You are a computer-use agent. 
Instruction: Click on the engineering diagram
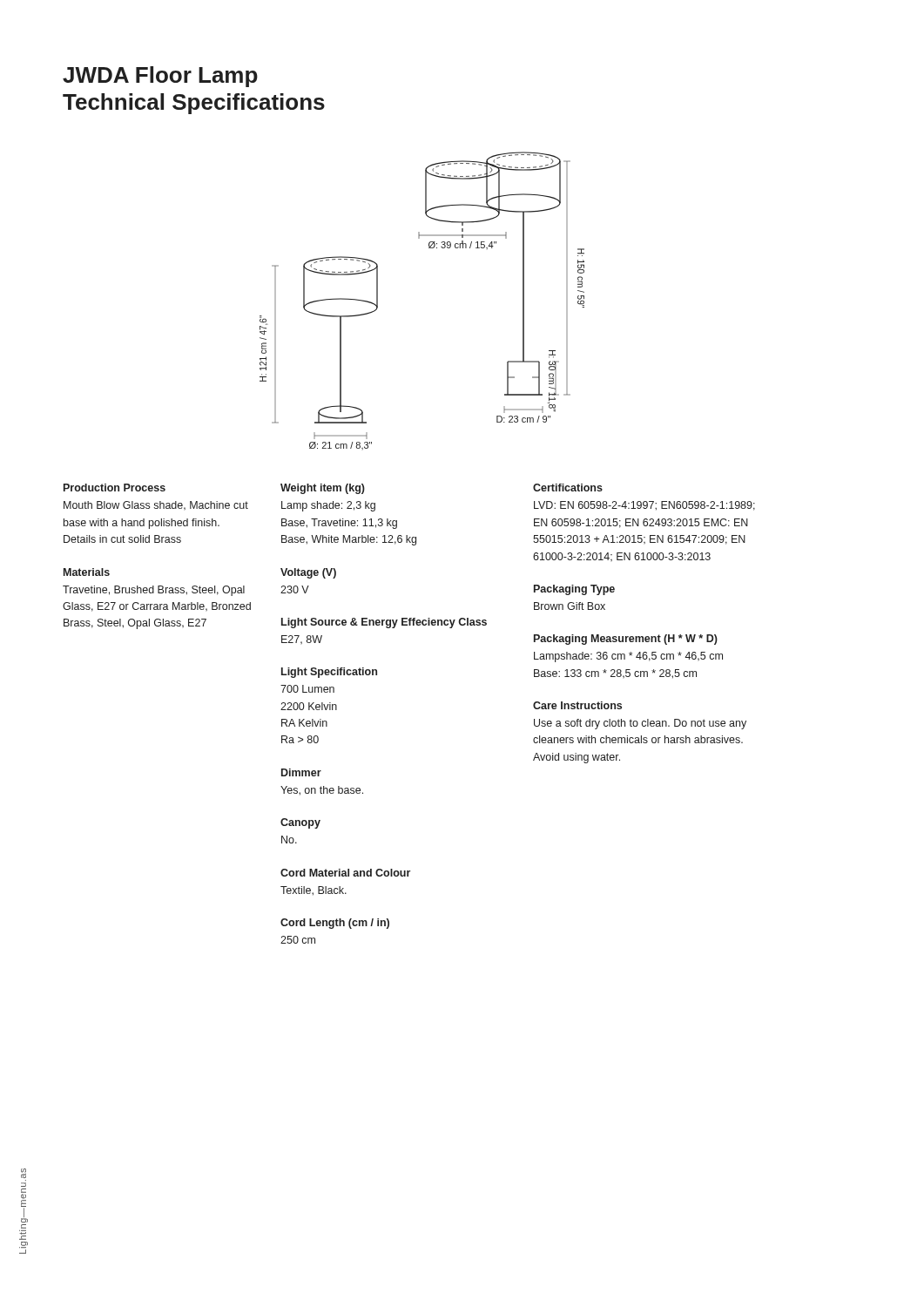pyautogui.click(x=462, y=297)
